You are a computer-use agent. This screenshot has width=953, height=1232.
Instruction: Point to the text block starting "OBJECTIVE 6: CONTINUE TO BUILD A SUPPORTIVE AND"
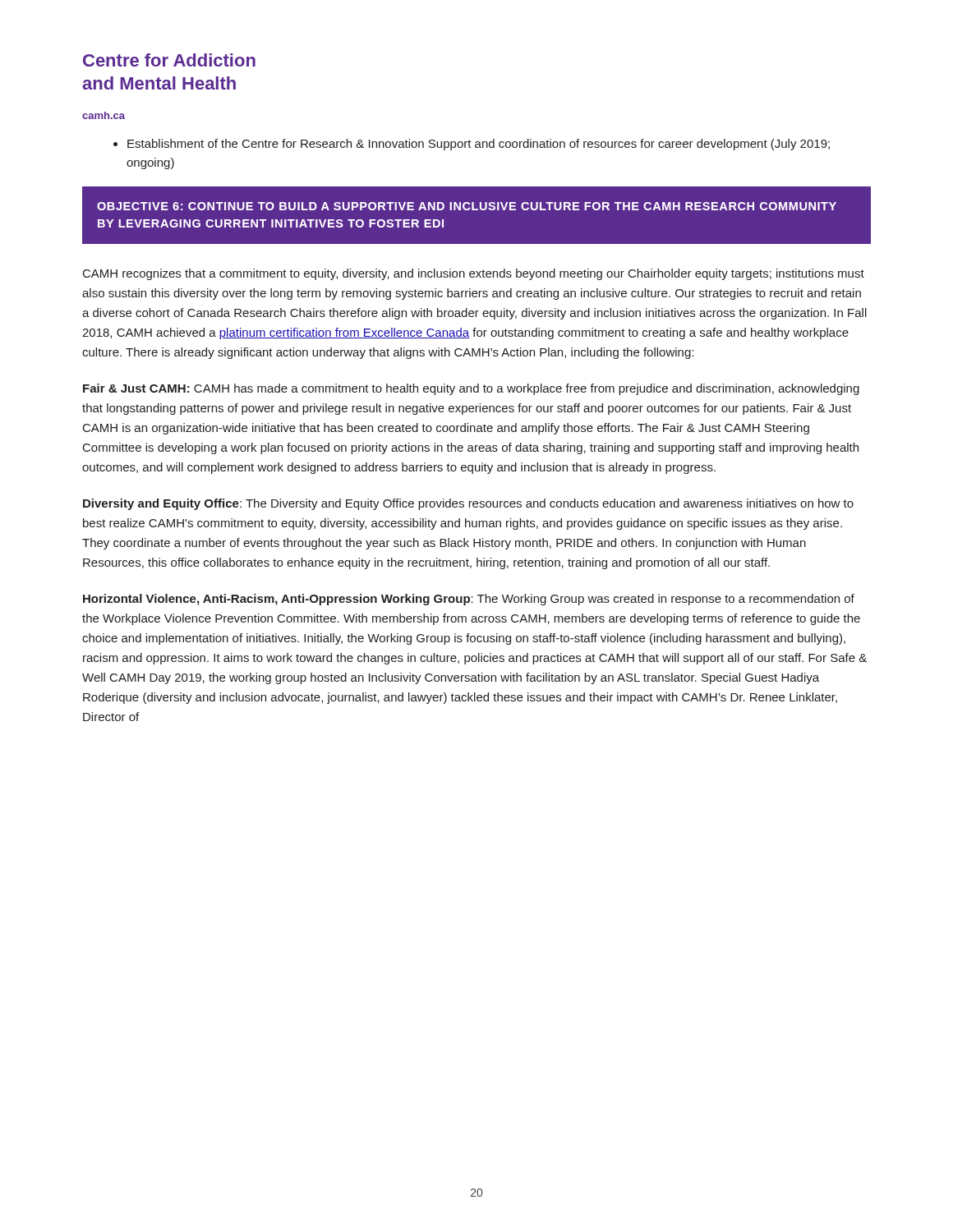[467, 215]
